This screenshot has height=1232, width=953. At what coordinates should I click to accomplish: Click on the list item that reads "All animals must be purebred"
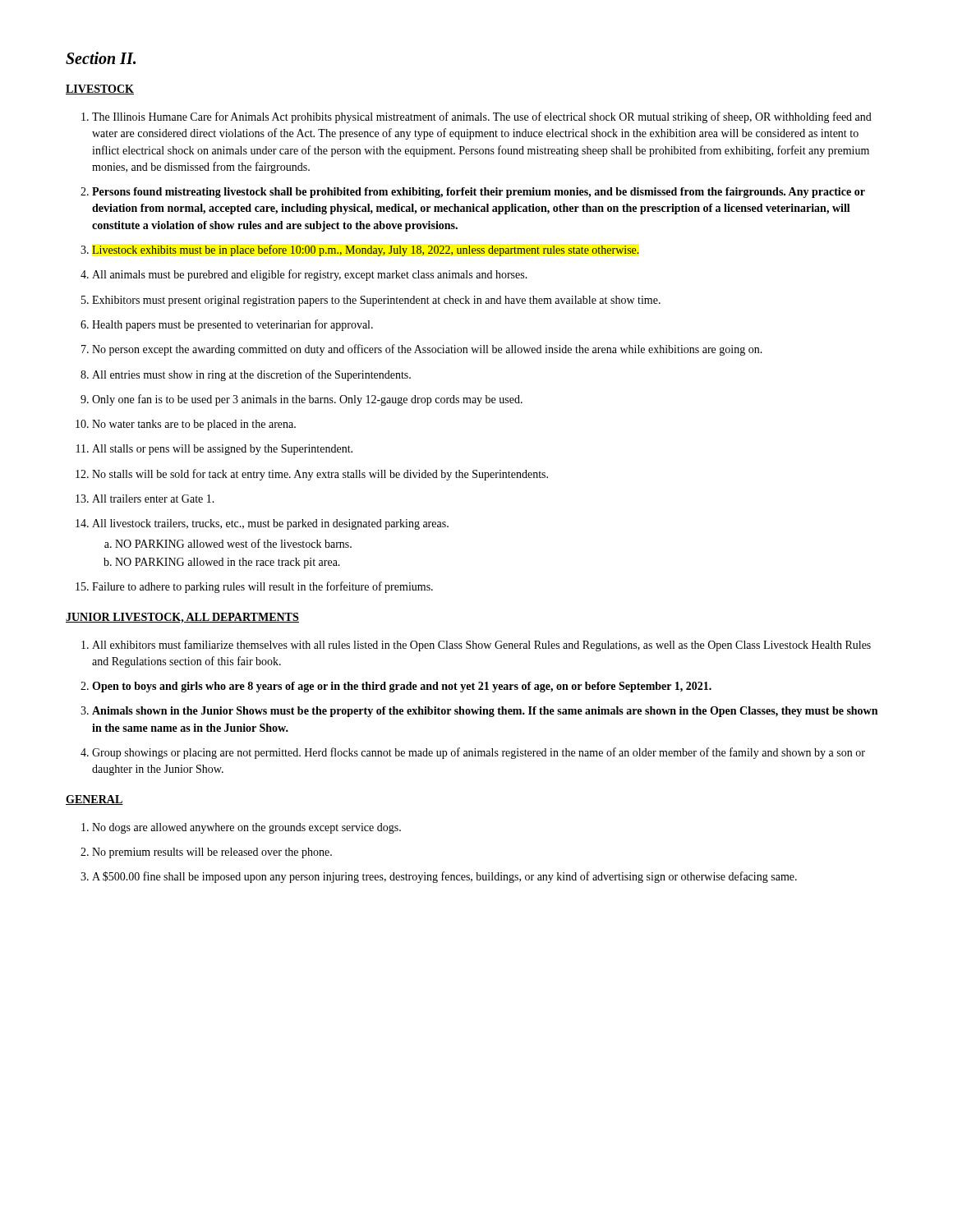tap(476, 276)
